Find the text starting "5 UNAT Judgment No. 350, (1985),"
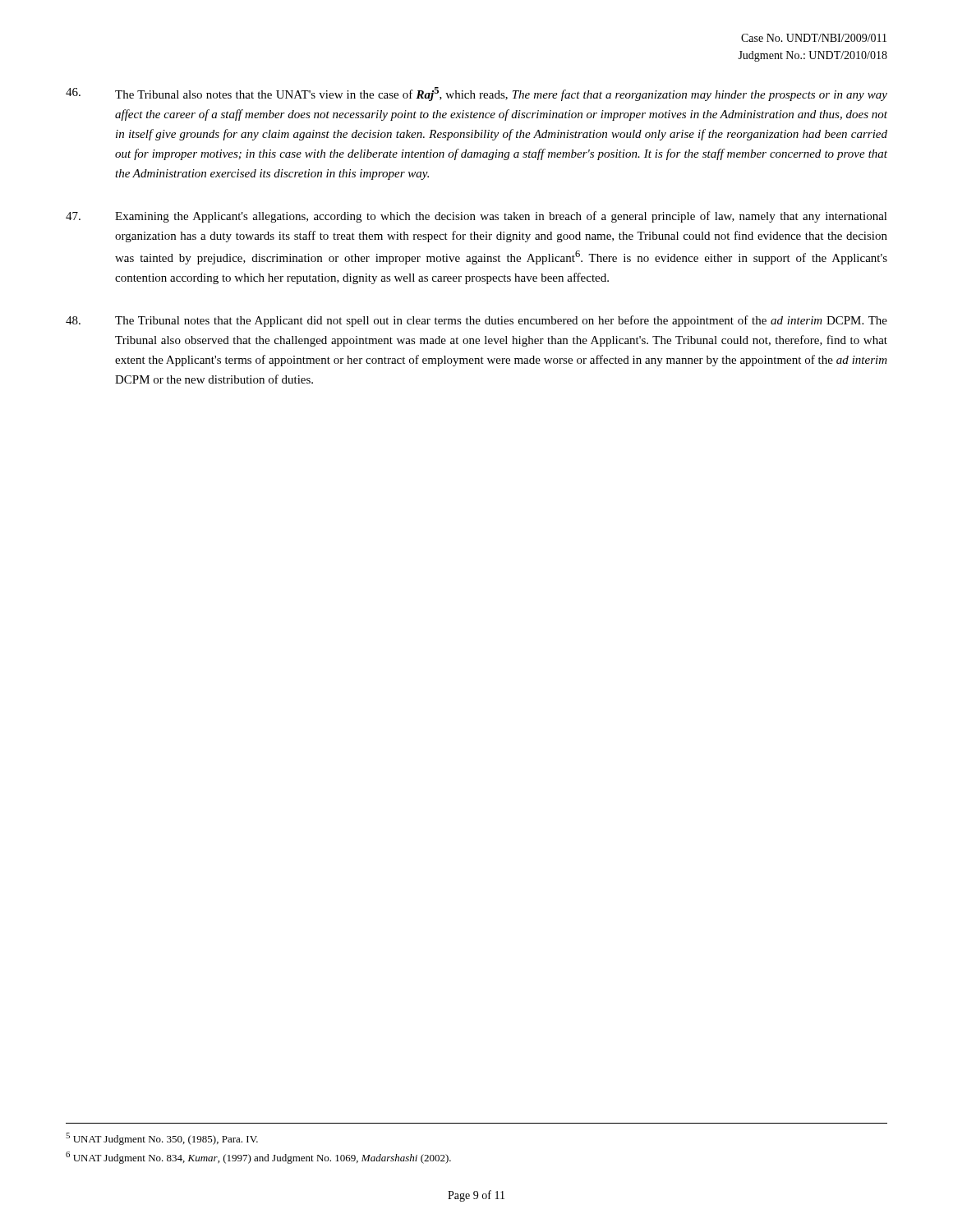This screenshot has width=953, height=1232. click(x=162, y=1138)
